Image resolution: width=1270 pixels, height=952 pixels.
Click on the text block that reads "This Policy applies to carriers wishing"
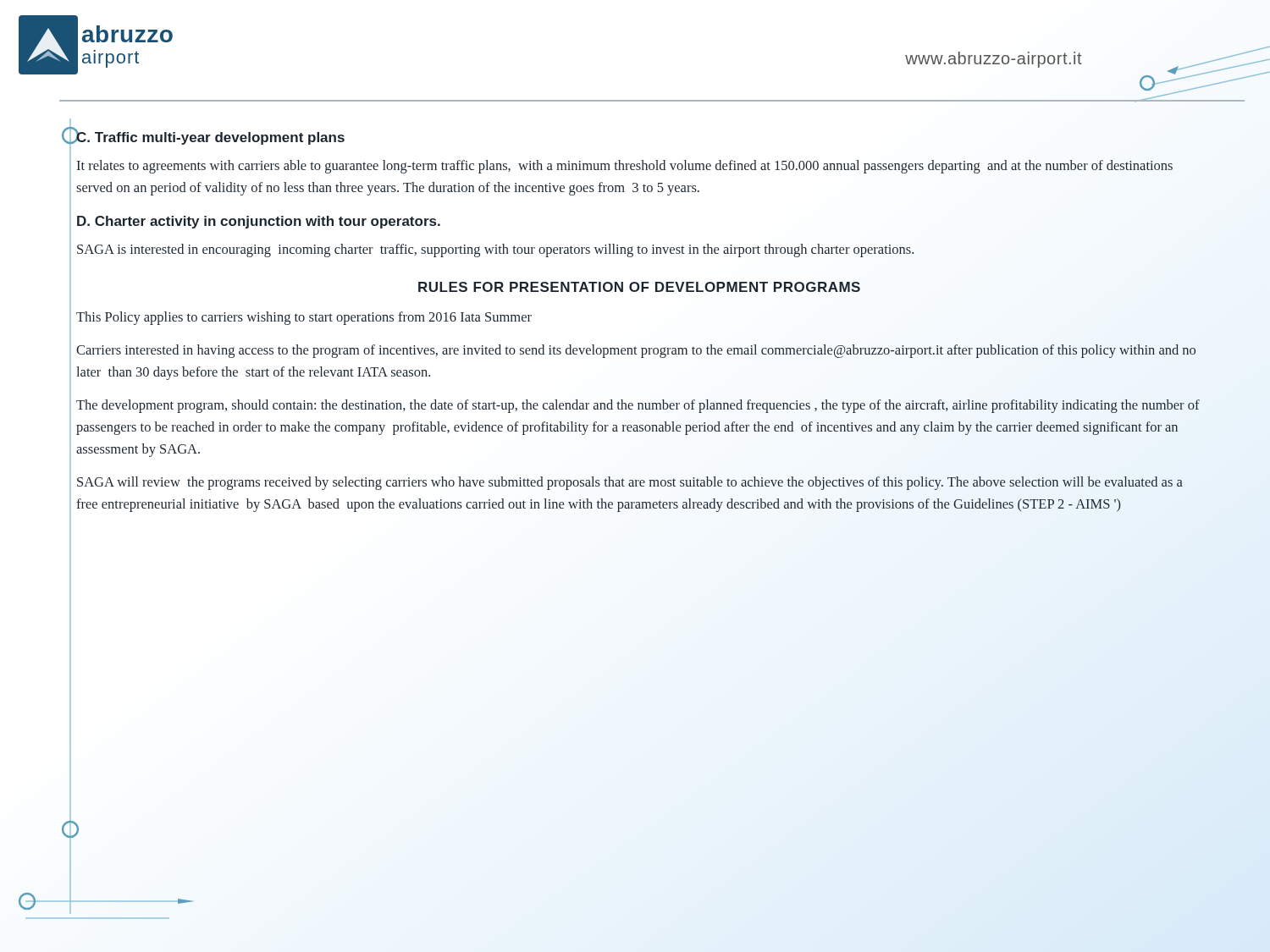click(x=304, y=317)
